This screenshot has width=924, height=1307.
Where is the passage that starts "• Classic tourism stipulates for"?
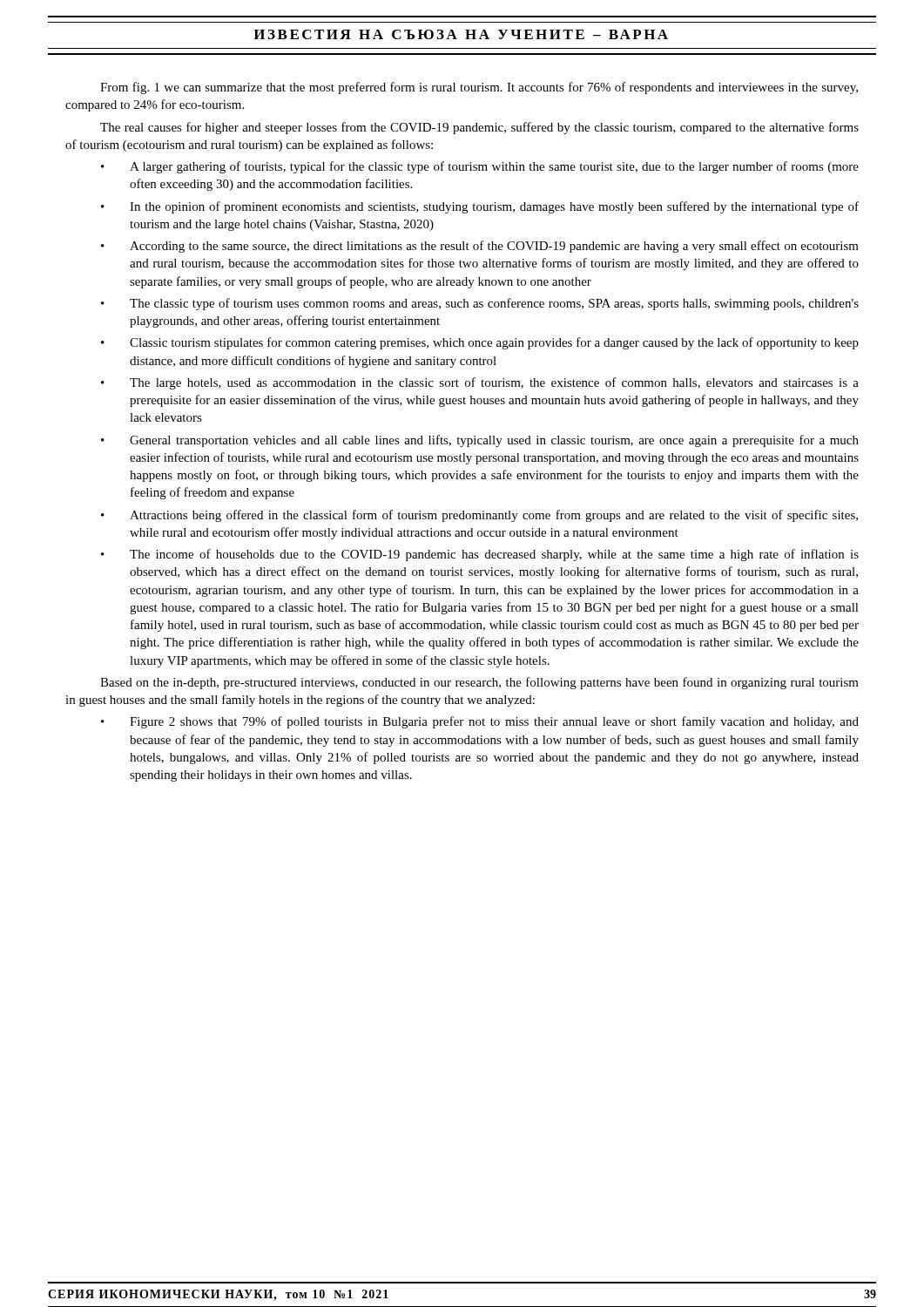[x=462, y=352]
